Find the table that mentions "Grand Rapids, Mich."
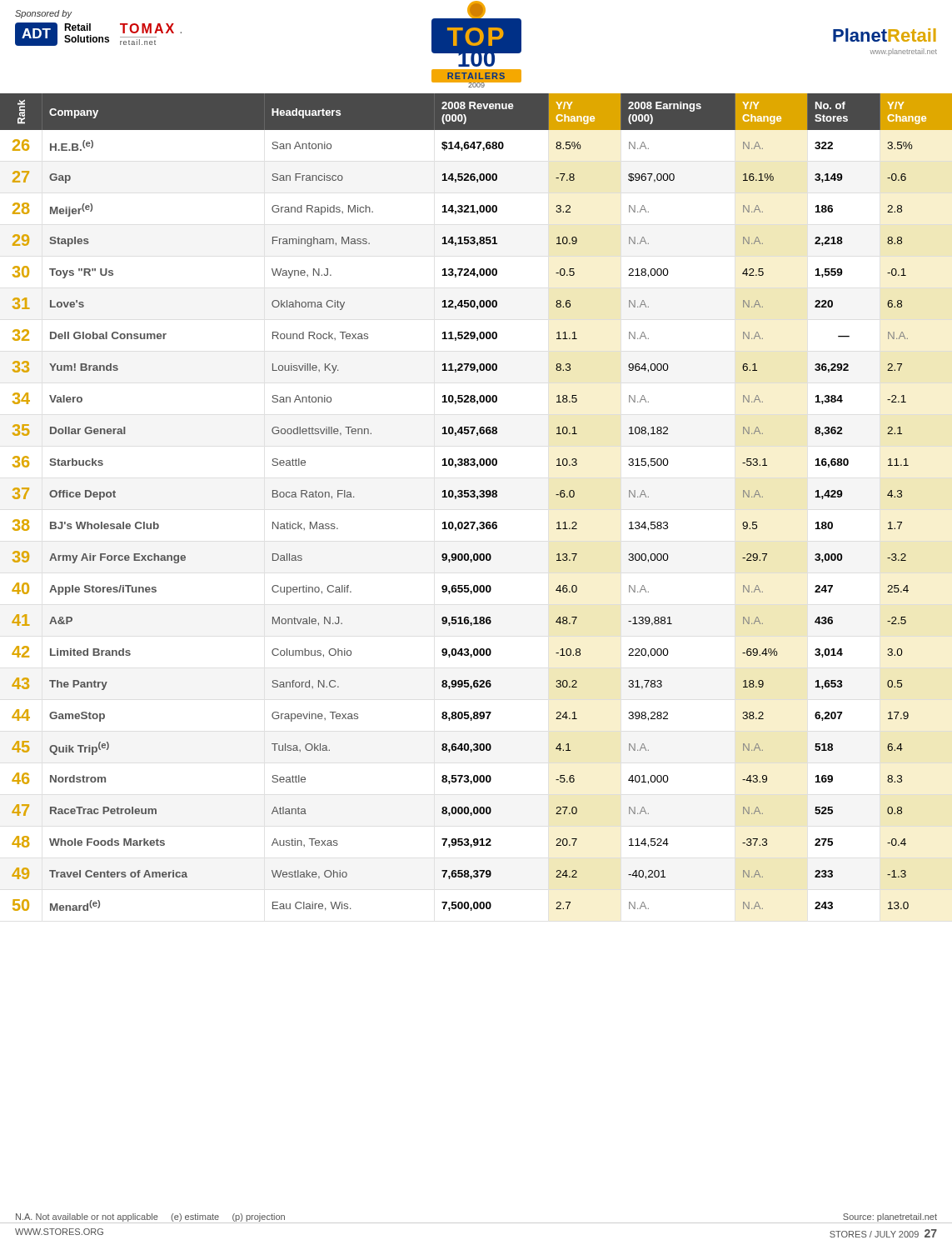952x1250 pixels. coord(476,508)
